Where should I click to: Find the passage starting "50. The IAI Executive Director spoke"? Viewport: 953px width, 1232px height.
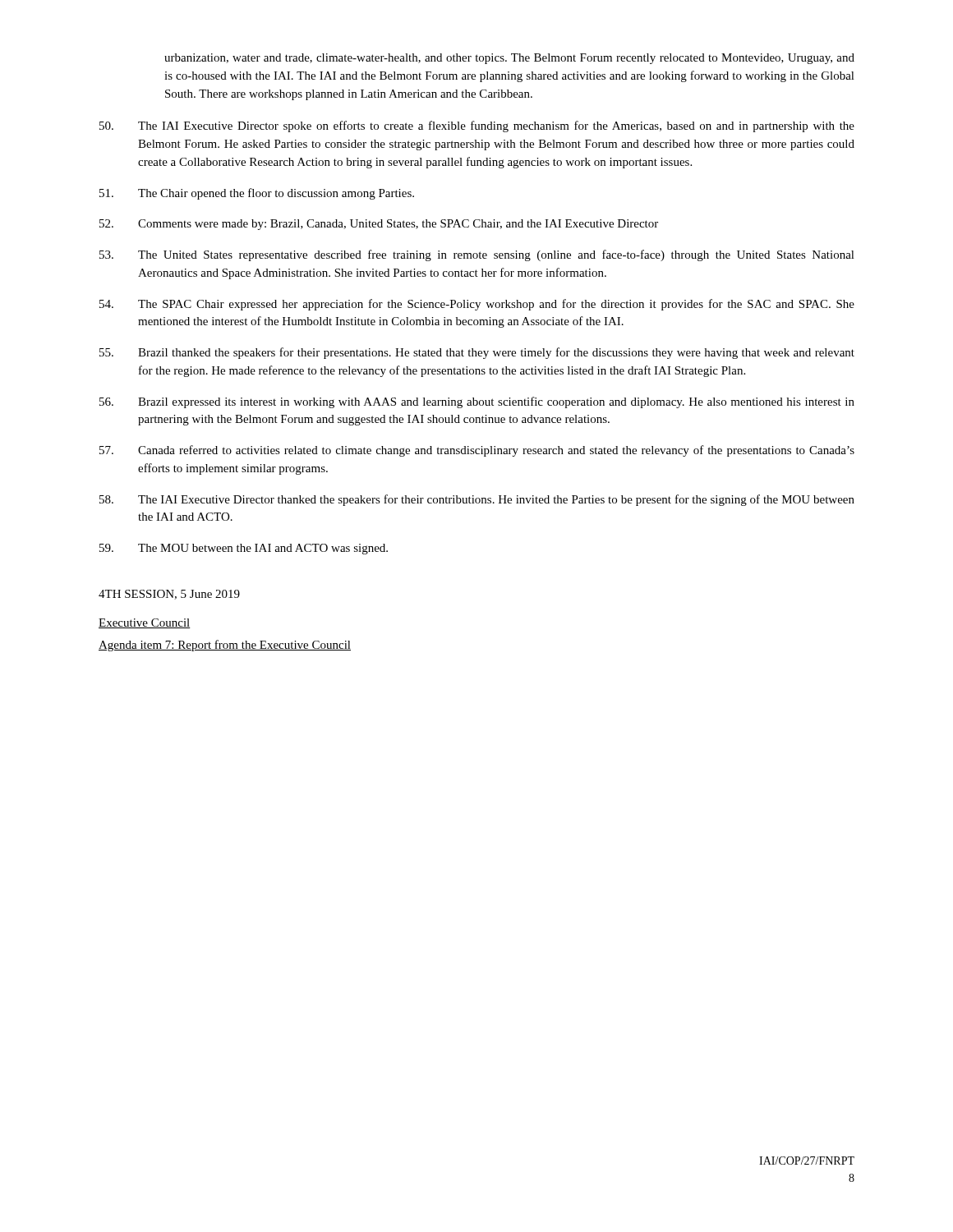point(476,144)
